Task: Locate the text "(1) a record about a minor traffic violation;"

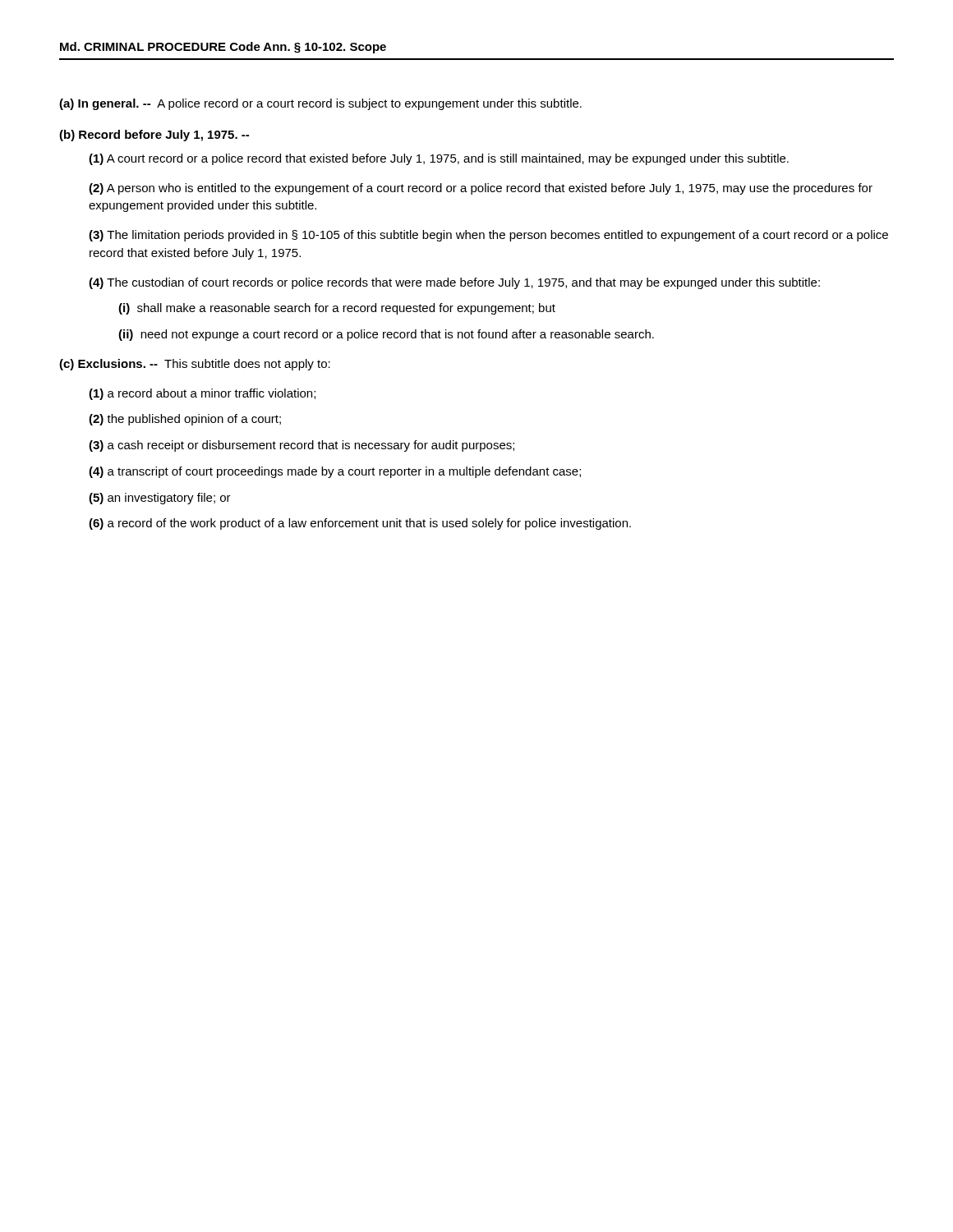Action: pos(202,394)
